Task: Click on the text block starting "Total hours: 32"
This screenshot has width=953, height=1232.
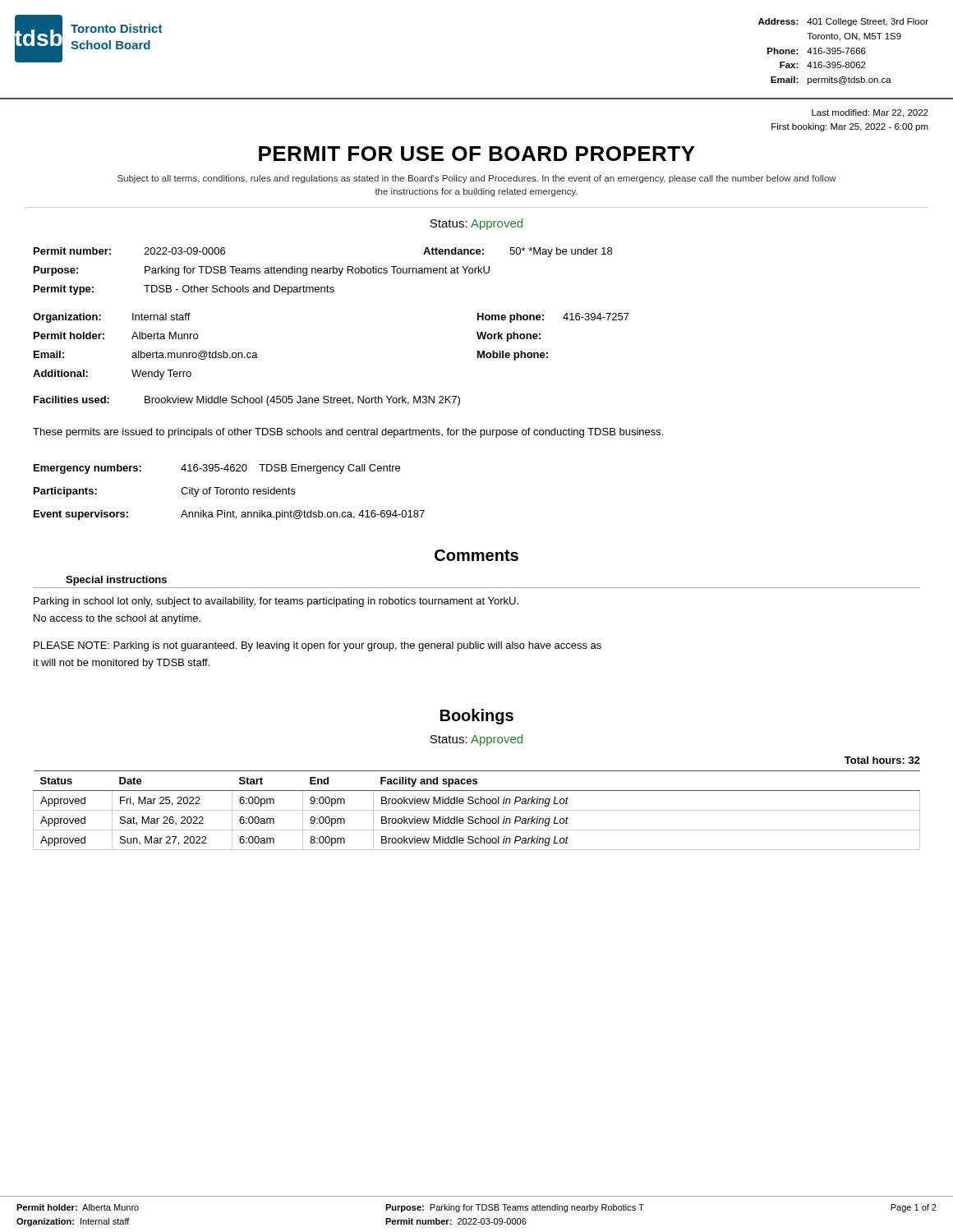Action: click(x=882, y=760)
